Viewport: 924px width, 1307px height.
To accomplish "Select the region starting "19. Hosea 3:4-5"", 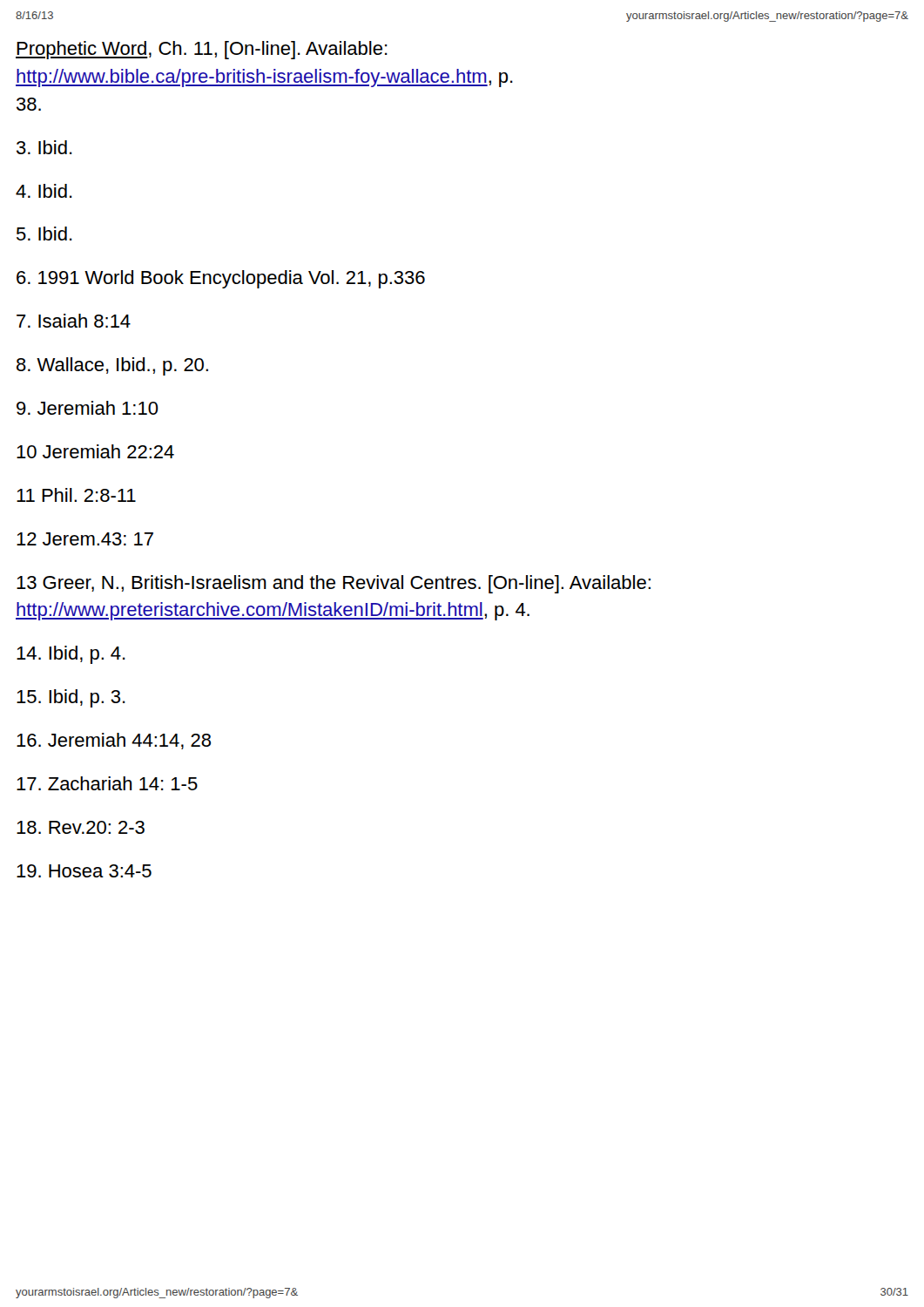I will tap(84, 871).
